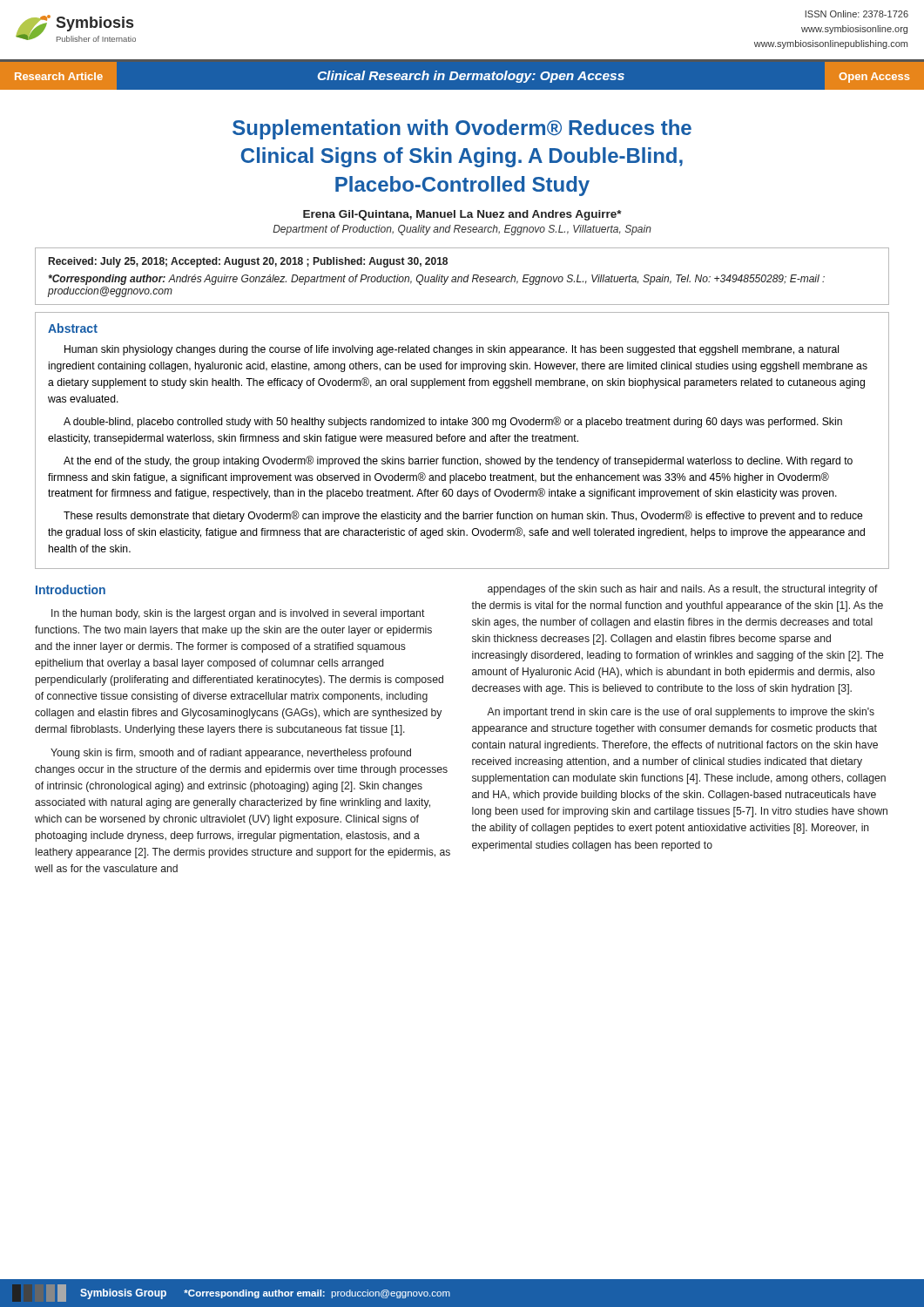924x1307 pixels.
Task: Point to the region starting "ISSN Online: 2378-1726 www.symbiosisonline.org"
Action: tap(831, 29)
